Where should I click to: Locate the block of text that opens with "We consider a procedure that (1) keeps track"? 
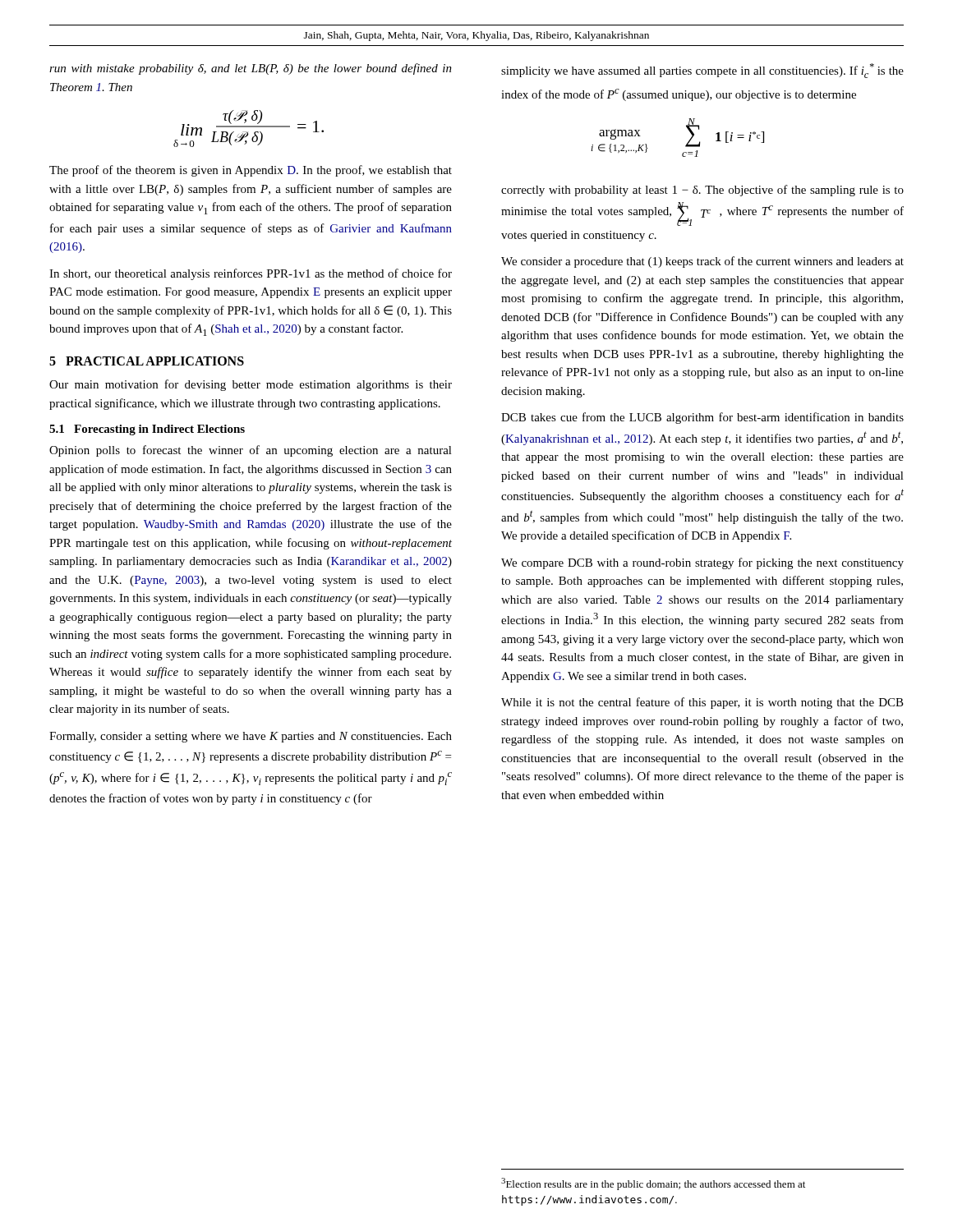pos(702,326)
